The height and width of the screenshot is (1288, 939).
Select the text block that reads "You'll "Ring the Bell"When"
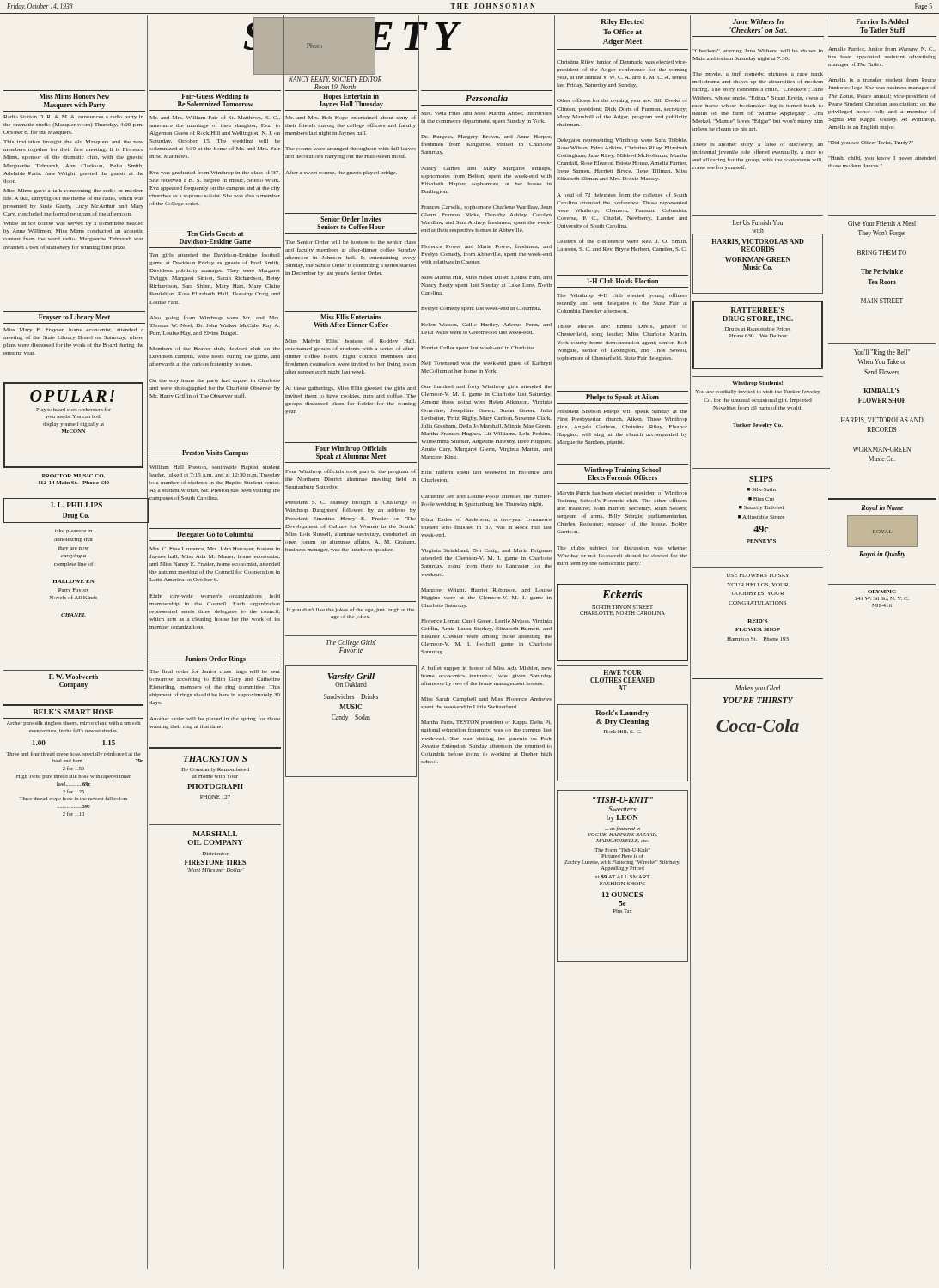pyautogui.click(x=882, y=406)
